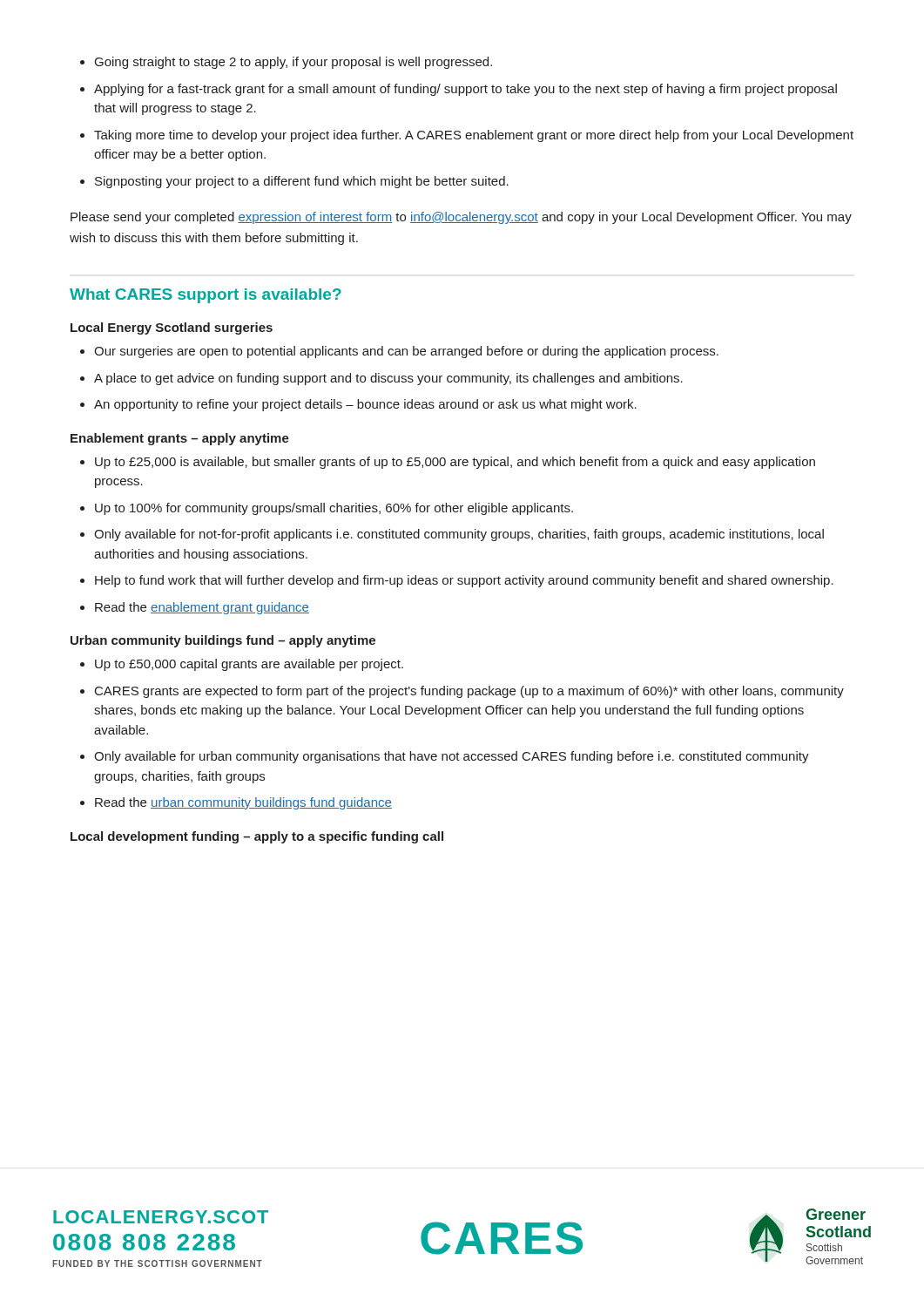Click on the list item with the text "Only available for urban community organisations"
Image resolution: width=924 pixels, height=1307 pixels.
coord(462,766)
